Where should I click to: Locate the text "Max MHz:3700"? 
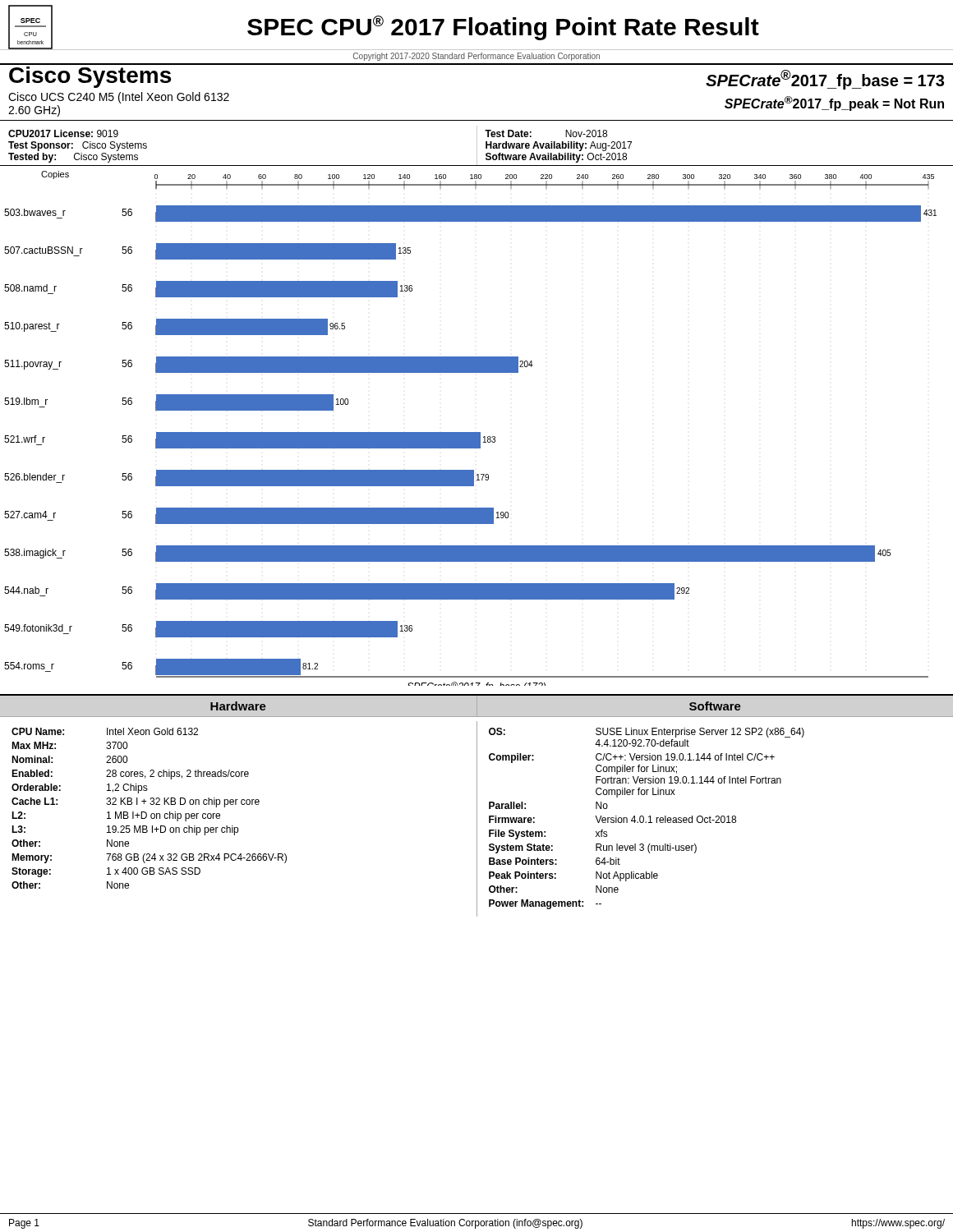(x=37, y=745)
